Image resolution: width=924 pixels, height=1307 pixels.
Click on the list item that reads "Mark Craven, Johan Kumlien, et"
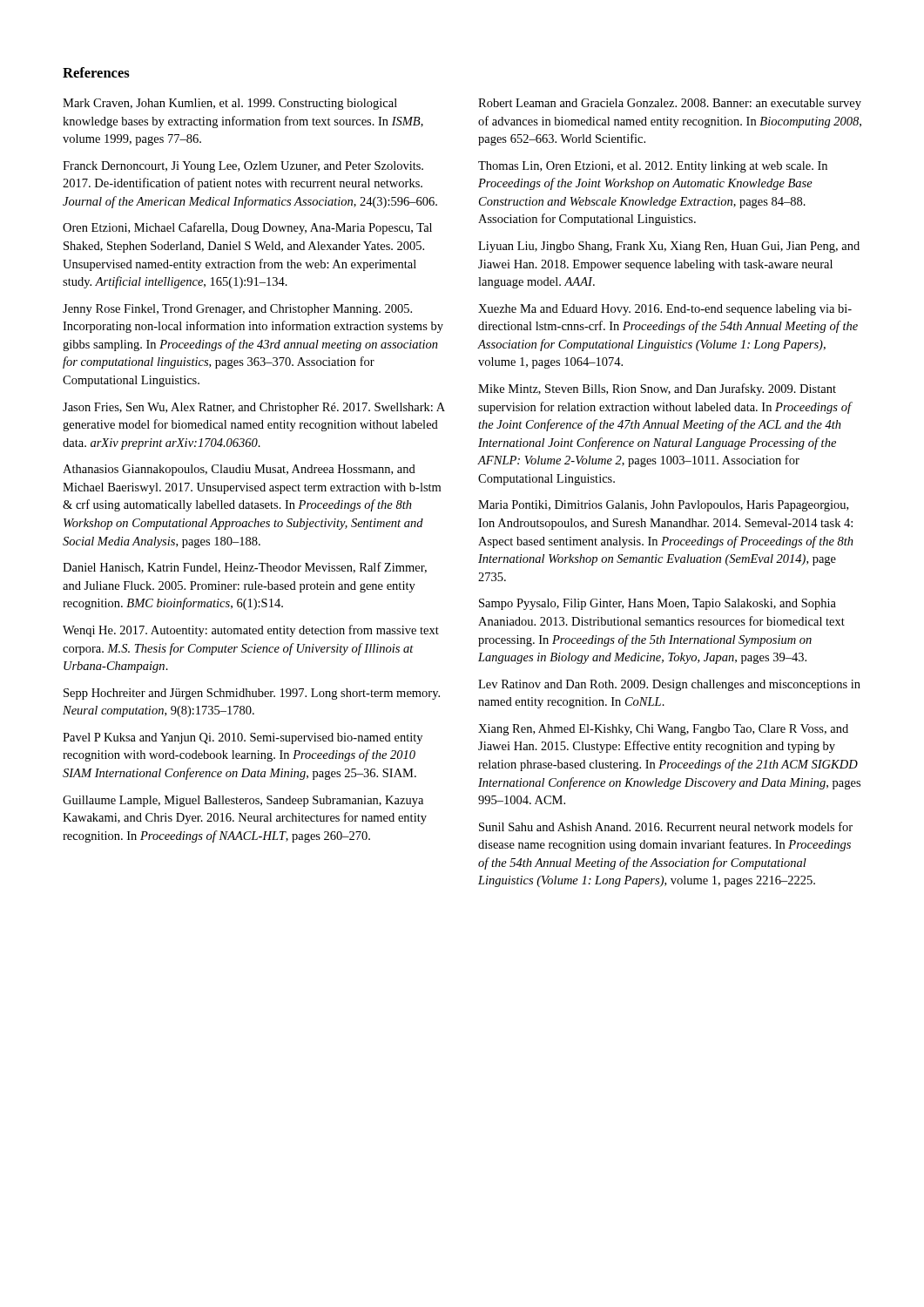click(x=243, y=121)
